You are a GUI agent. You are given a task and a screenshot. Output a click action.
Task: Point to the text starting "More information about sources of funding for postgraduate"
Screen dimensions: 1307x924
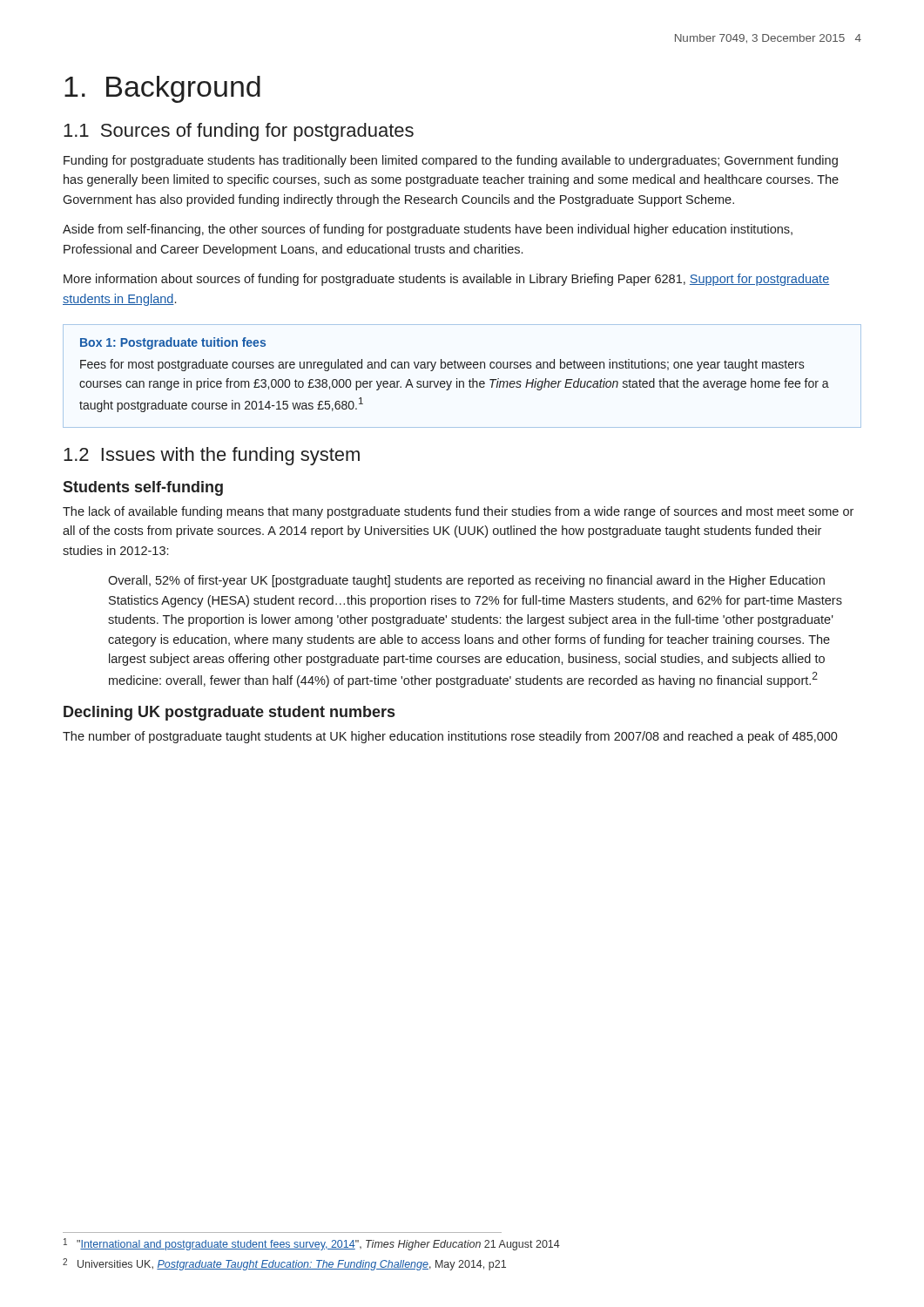click(446, 289)
